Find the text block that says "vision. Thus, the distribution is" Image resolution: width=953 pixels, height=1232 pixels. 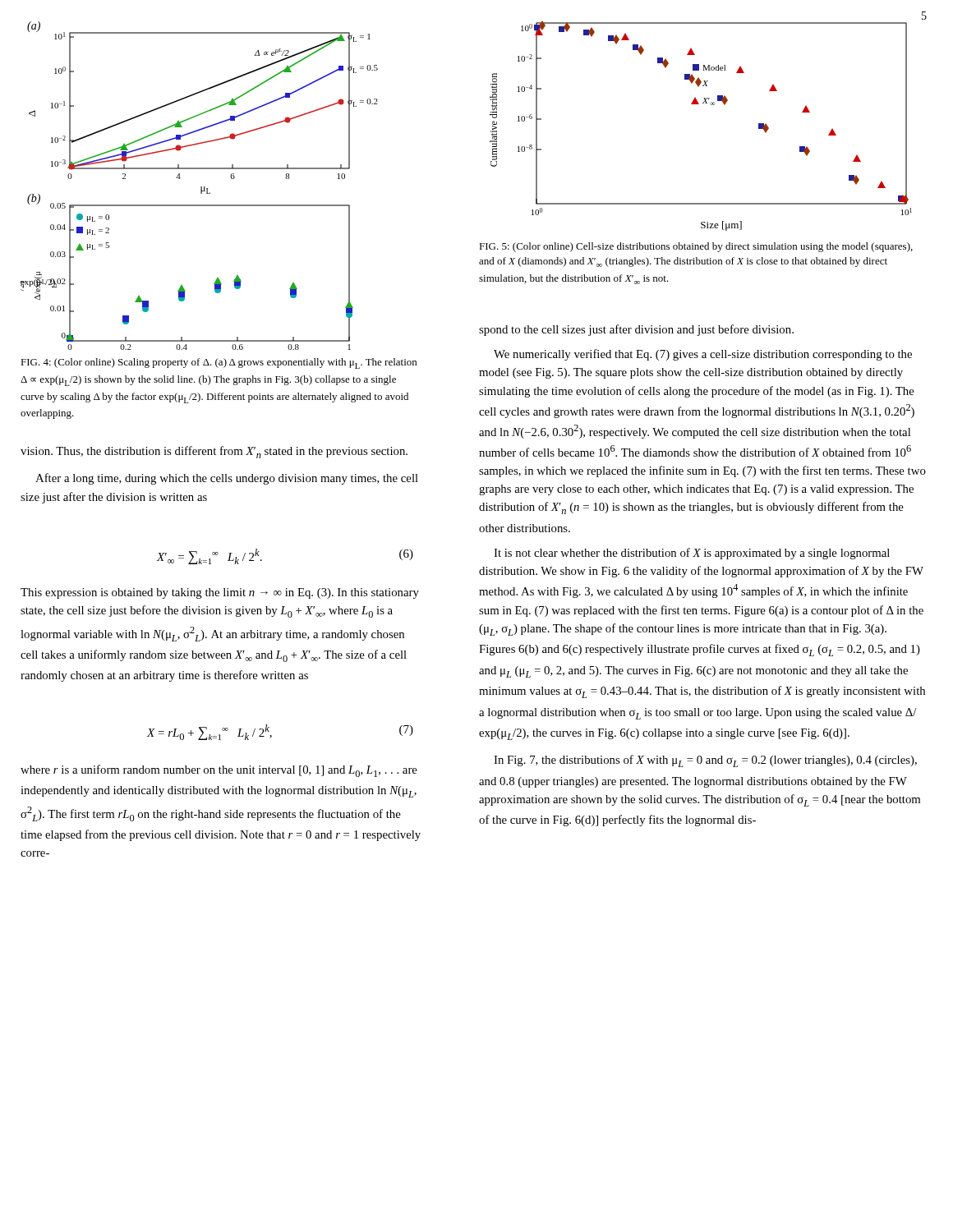pyautogui.click(x=221, y=474)
